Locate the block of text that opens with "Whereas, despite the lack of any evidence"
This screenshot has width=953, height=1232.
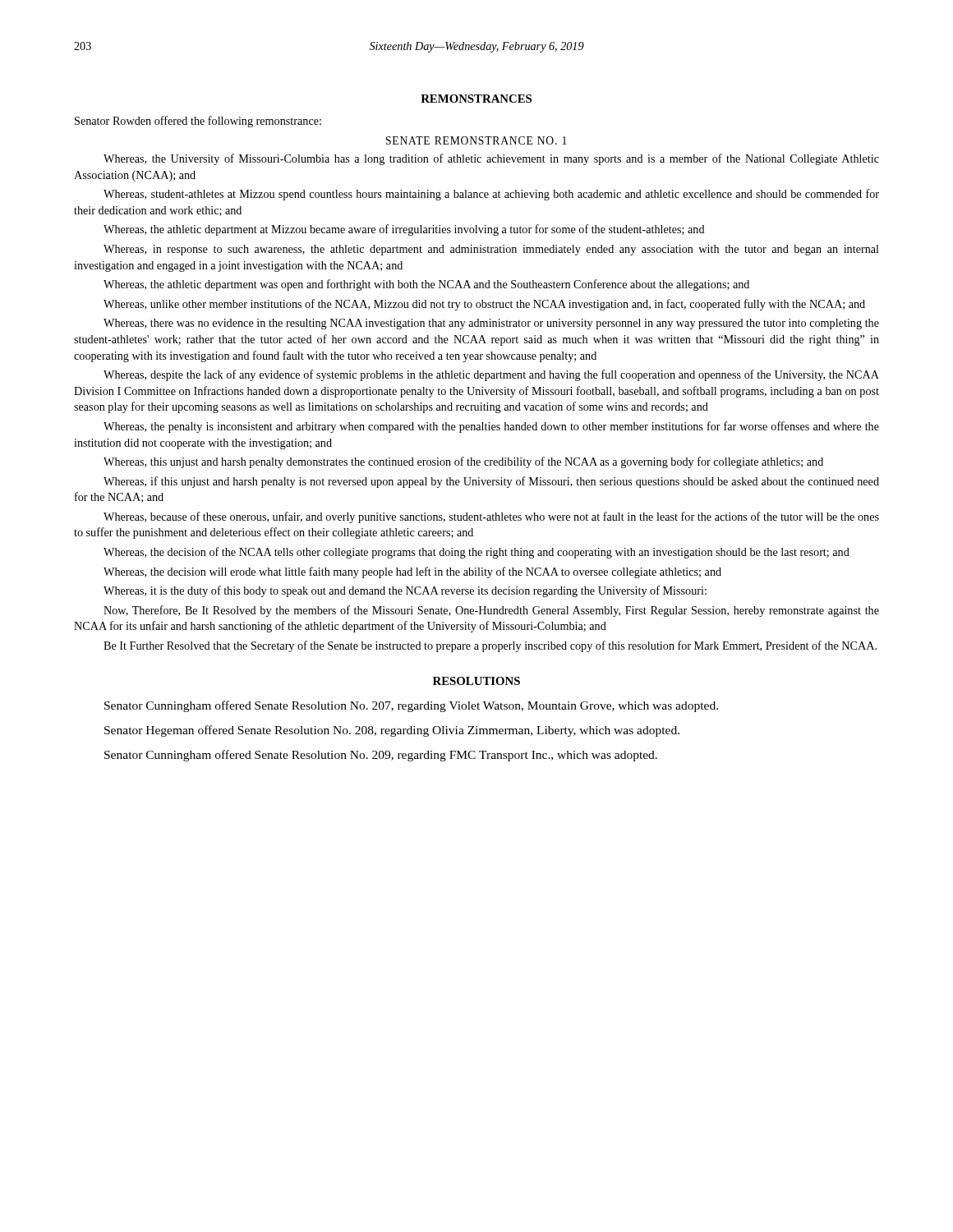click(x=476, y=391)
